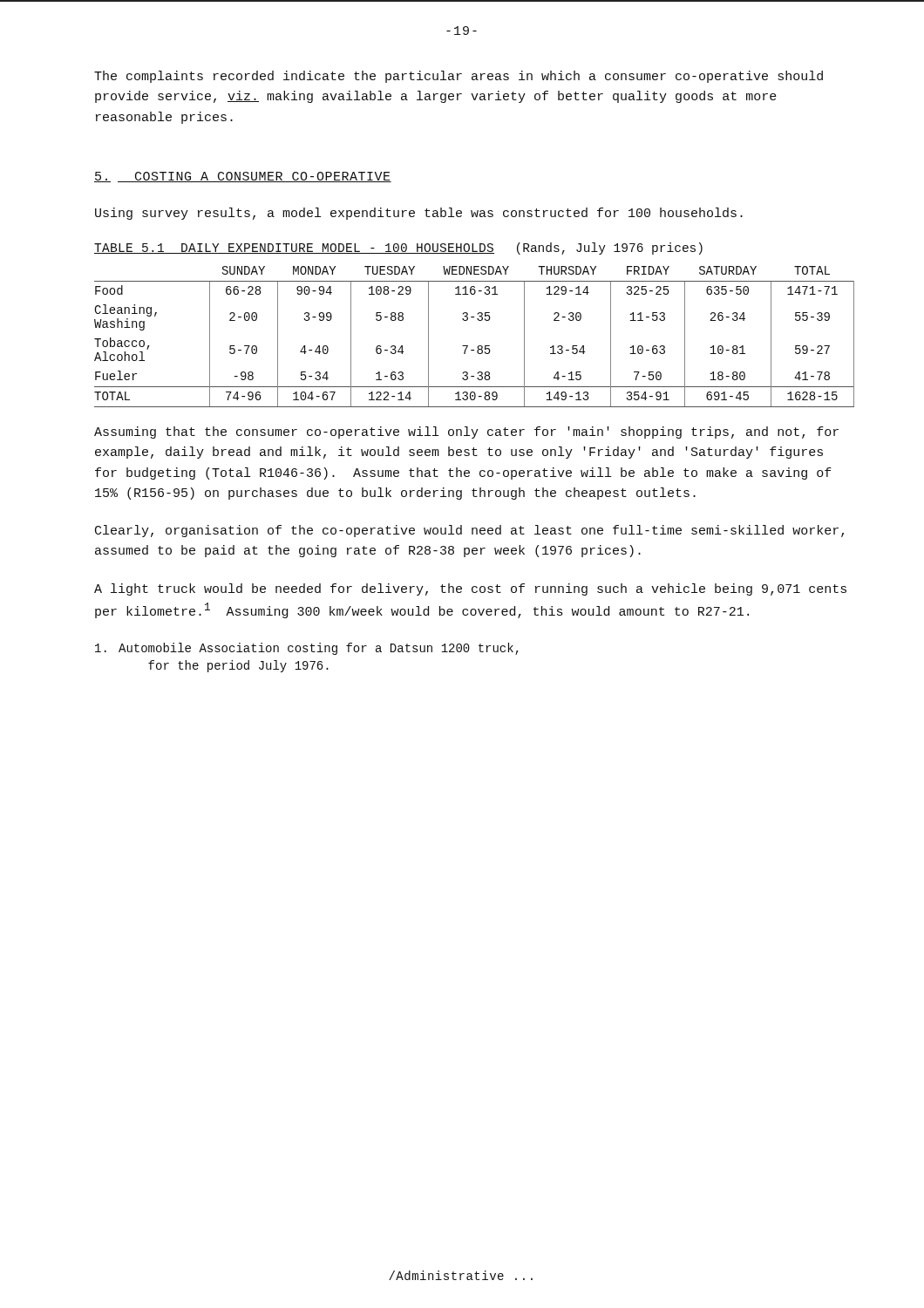Where is the passage that starts "Automobile Association costing for"?
Viewport: 924px width, 1308px height.
point(474,658)
